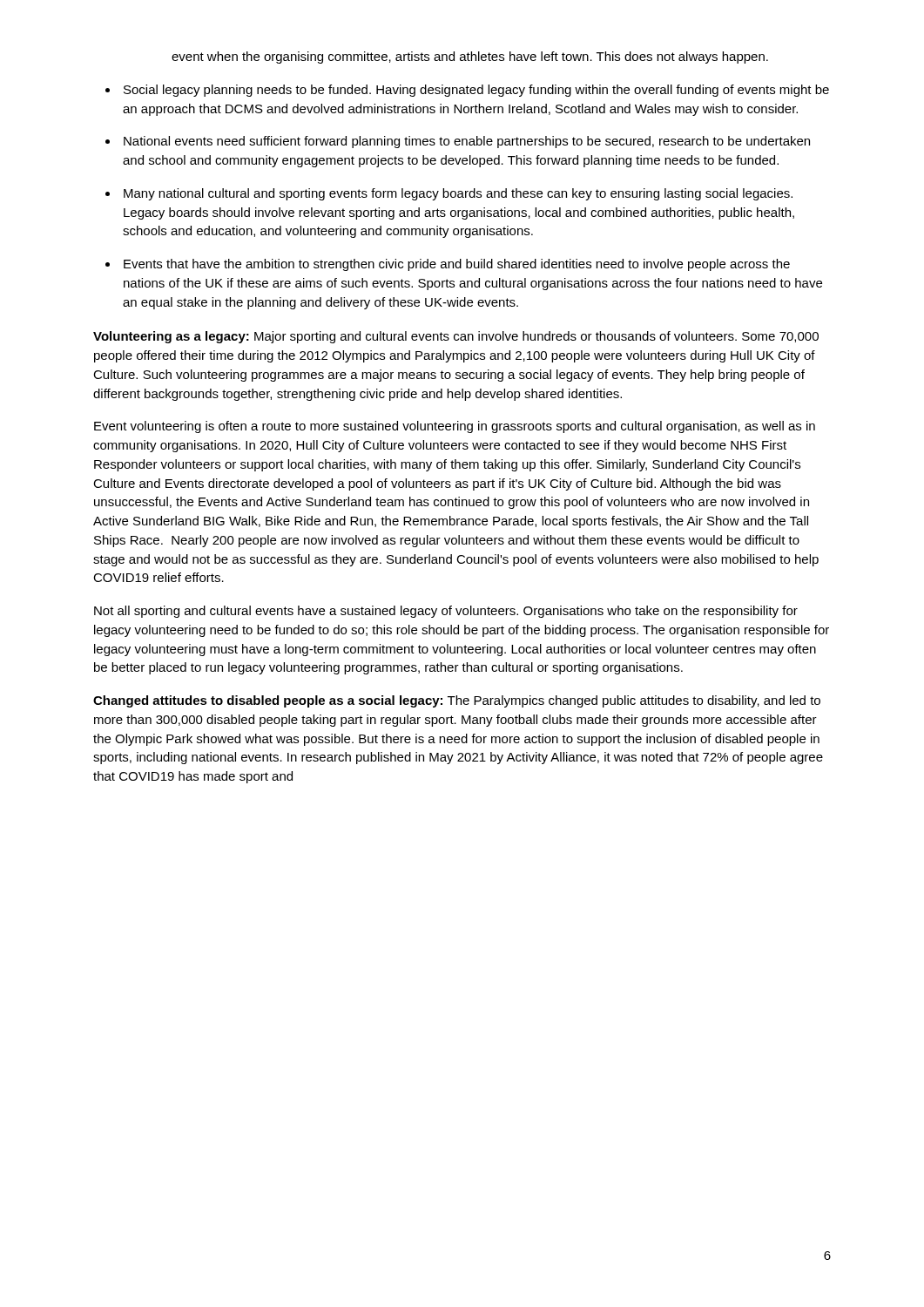Screen dimensions: 1307x924
Task: Where is the passage that starts "Volunteering as a legacy: Major sporting"?
Action: click(x=456, y=365)
